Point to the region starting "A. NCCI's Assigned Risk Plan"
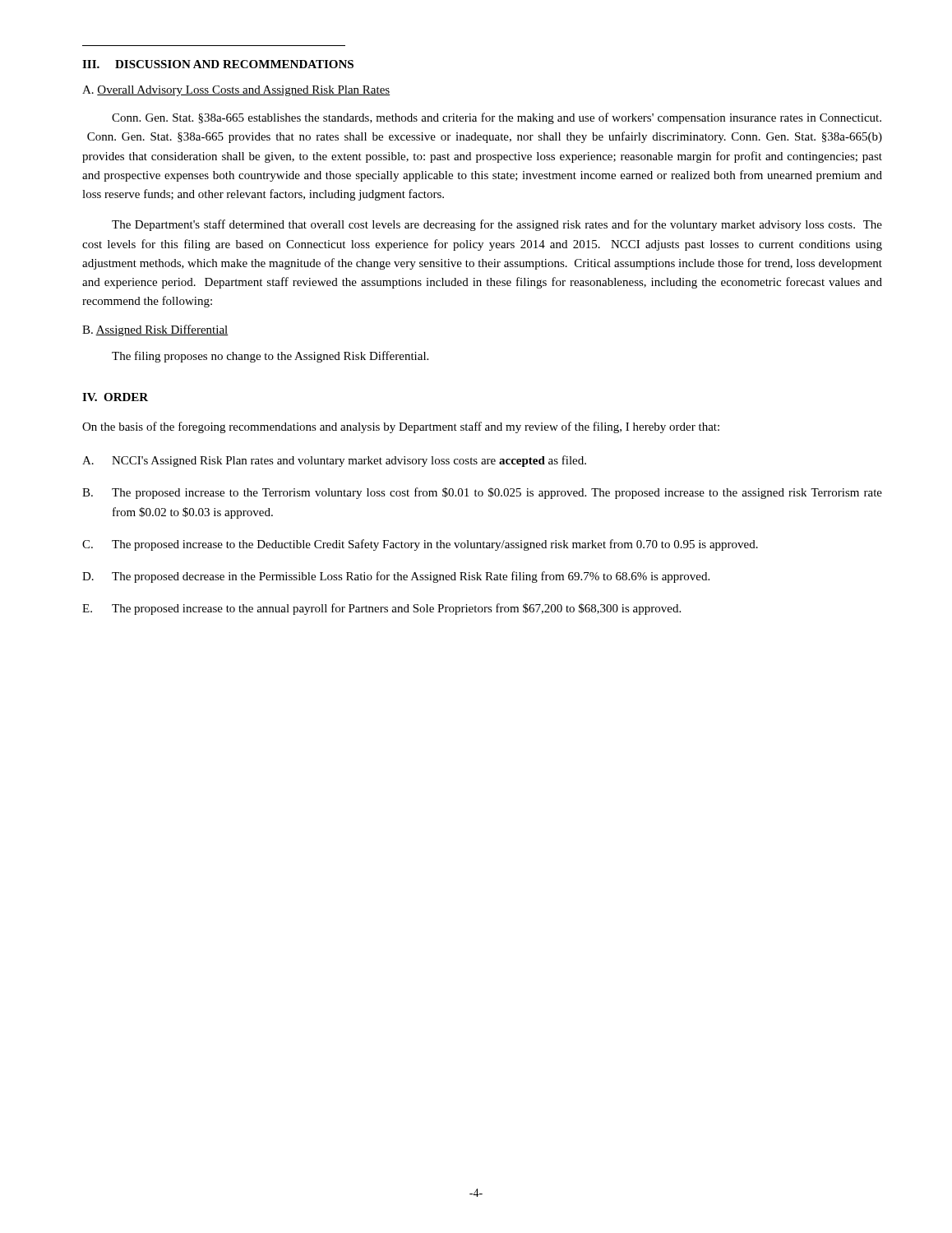This screenshot has height=1233, width=952. click(x=482, y=461)
